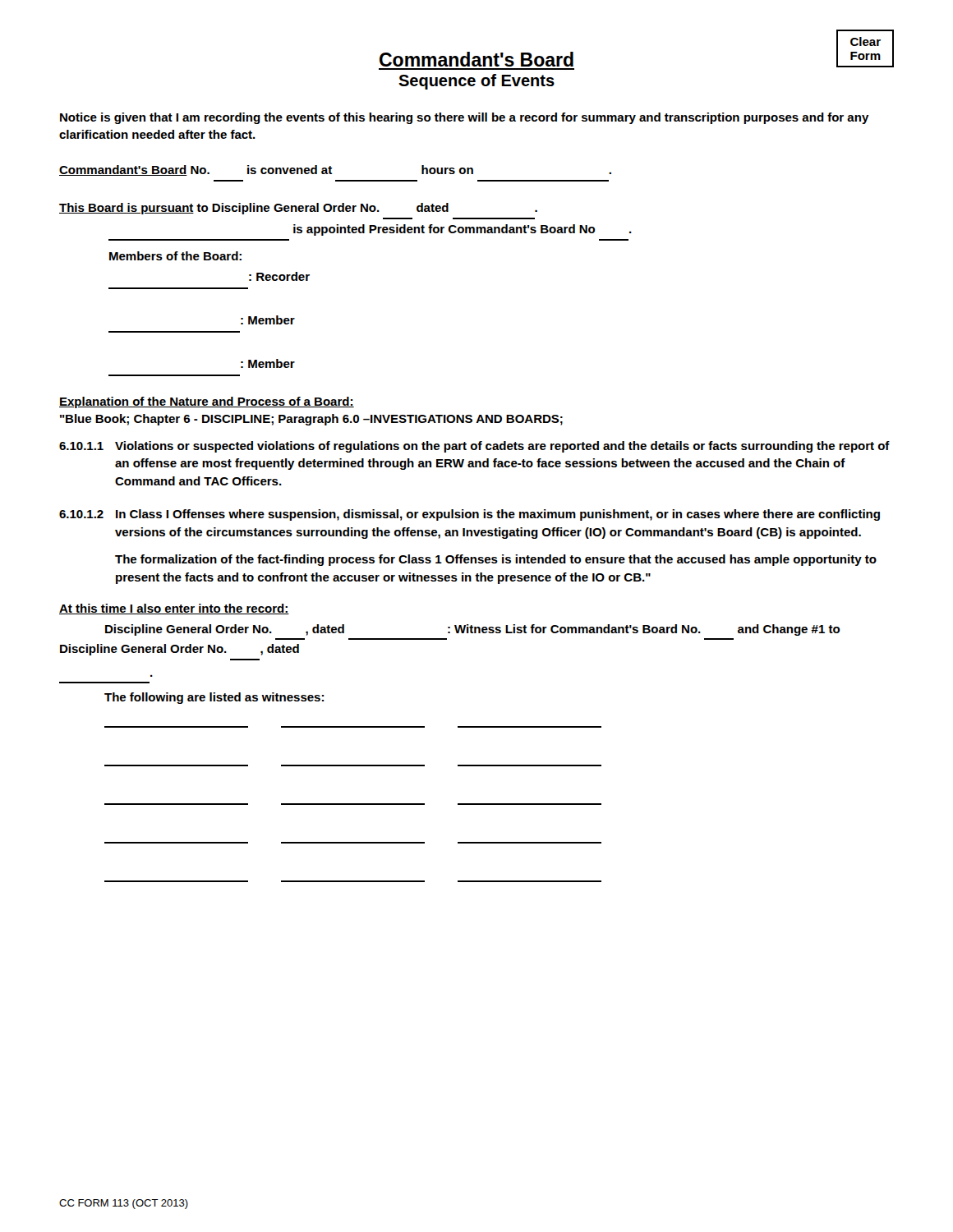This screenshot has width=953, height=1232.
Task: Find the element starting "Members of the Board: : Recorder"
Action: (x=175, y=256)
